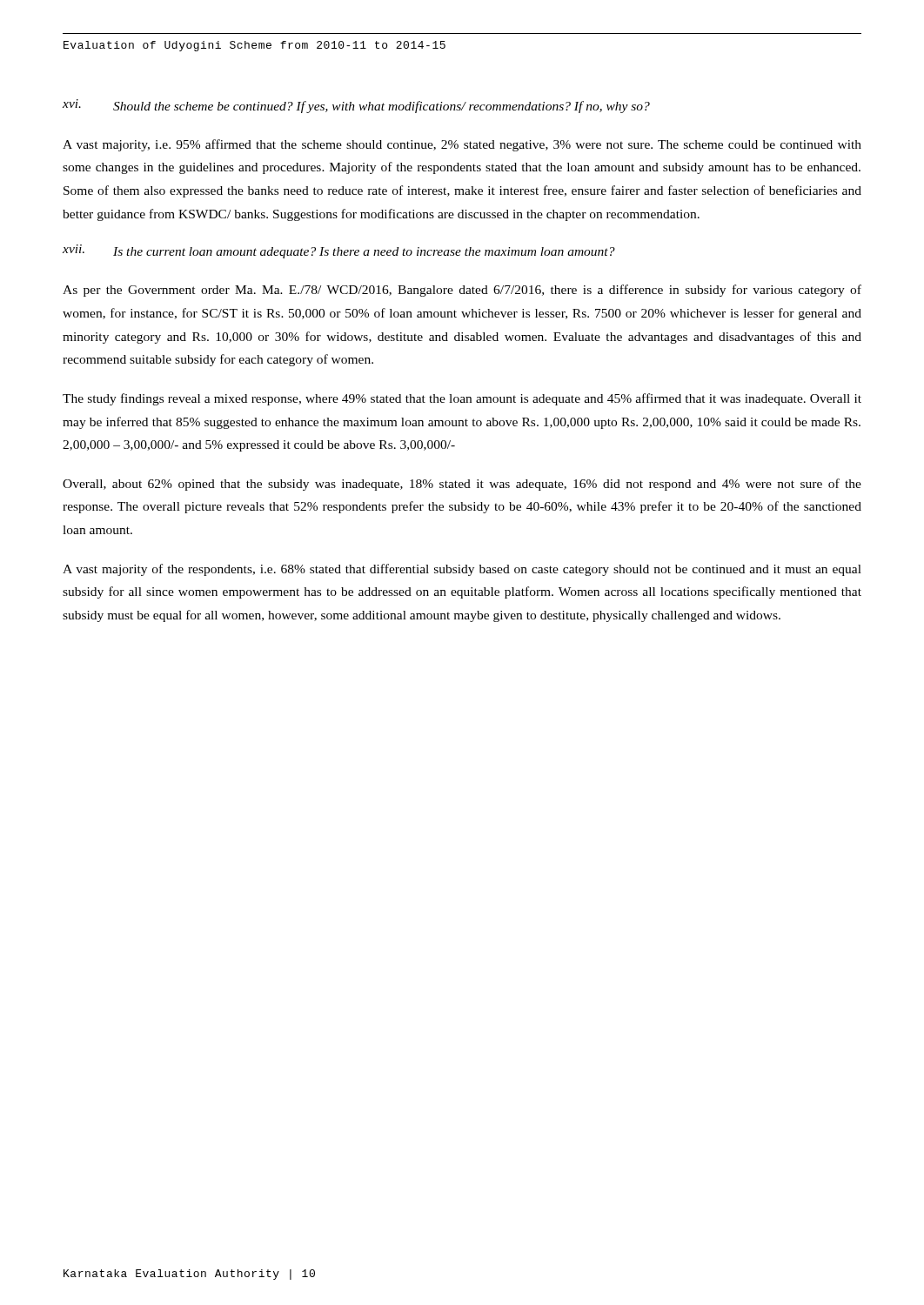Viewport: 924px width, 1305px height.
Task: Locate the passage starting "xvi. Should the scheme be continued? If"
Action: click(x=356, y=106)
